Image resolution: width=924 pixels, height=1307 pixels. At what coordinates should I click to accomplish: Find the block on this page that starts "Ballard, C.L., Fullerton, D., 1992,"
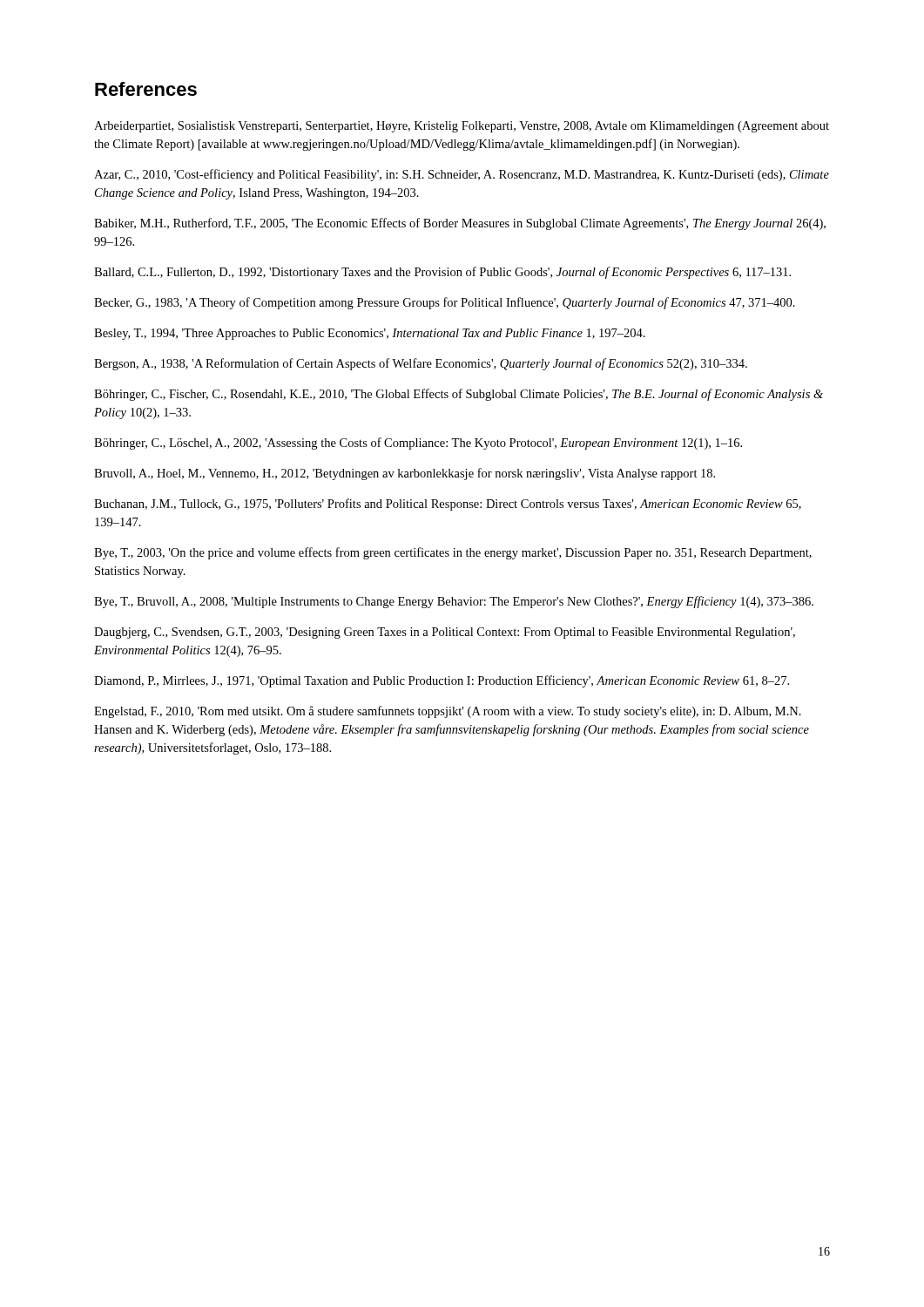point(443,272)
